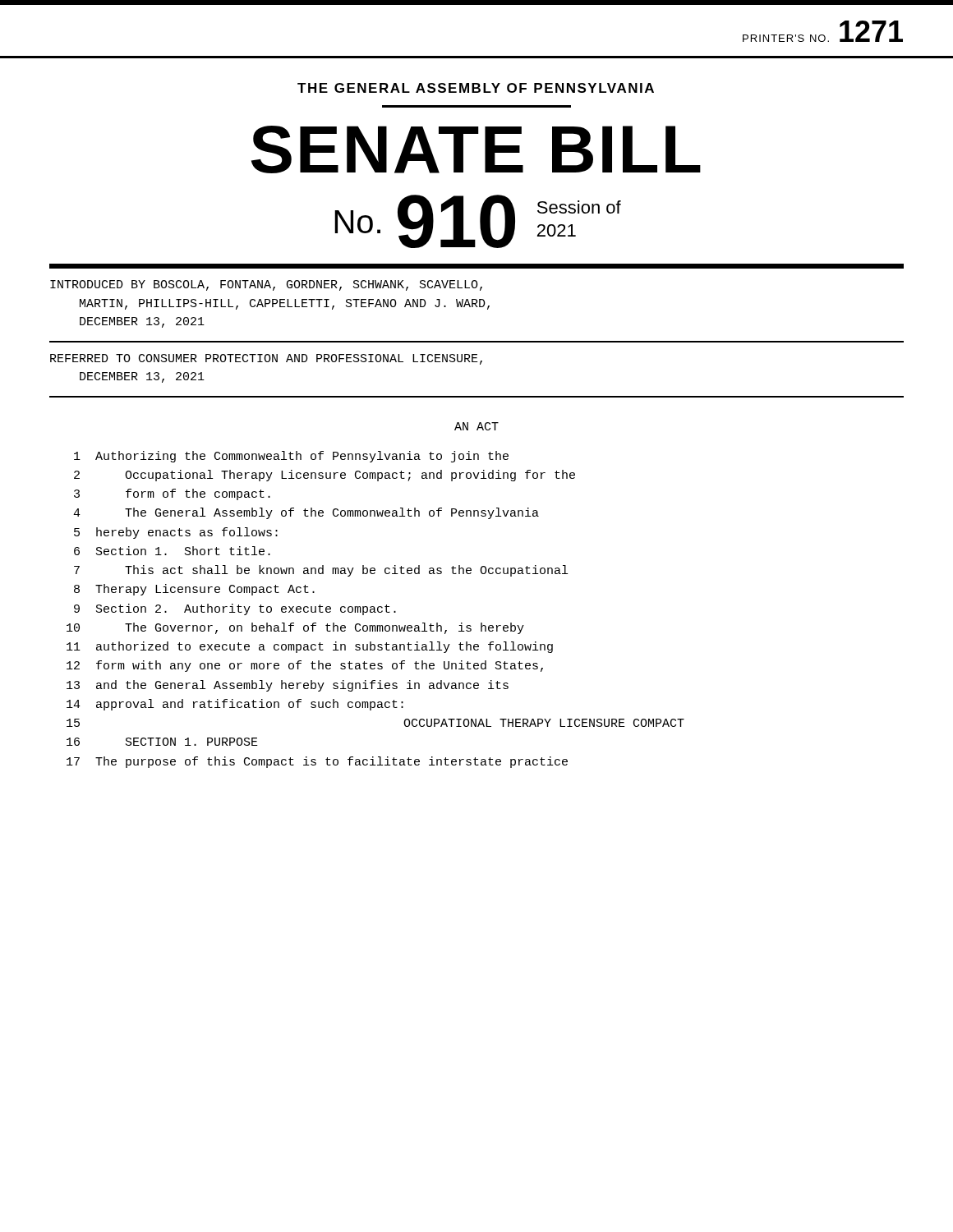Screen dimensions: 1232x953
Task: Select the text block with the text "REFERRED TO CONSUMER PROTECTION AND PROFESSIONAL LICENSURE,"
Action: [x=267, y=368]
